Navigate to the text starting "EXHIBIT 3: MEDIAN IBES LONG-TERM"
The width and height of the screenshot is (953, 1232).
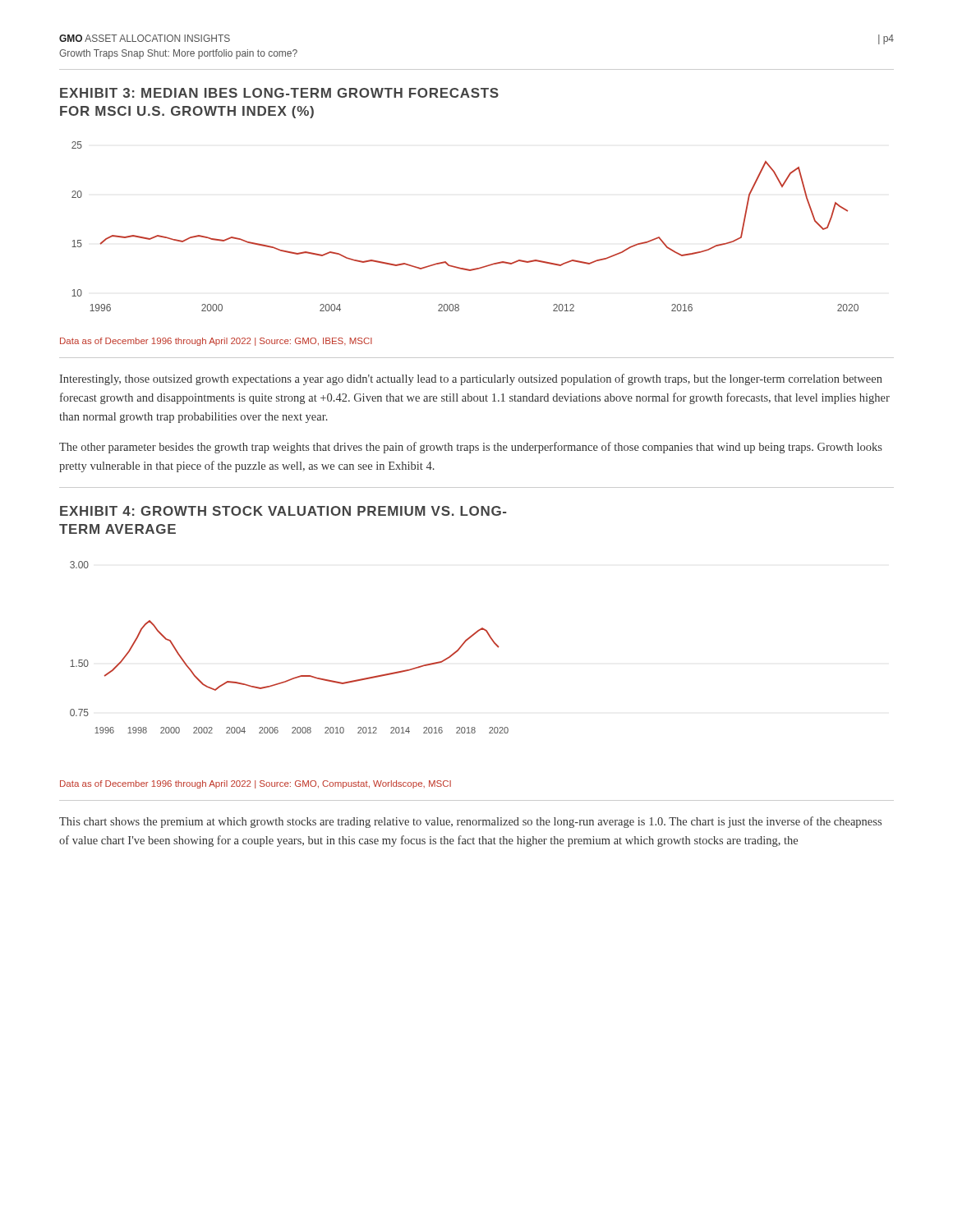(x=279, y=102)
